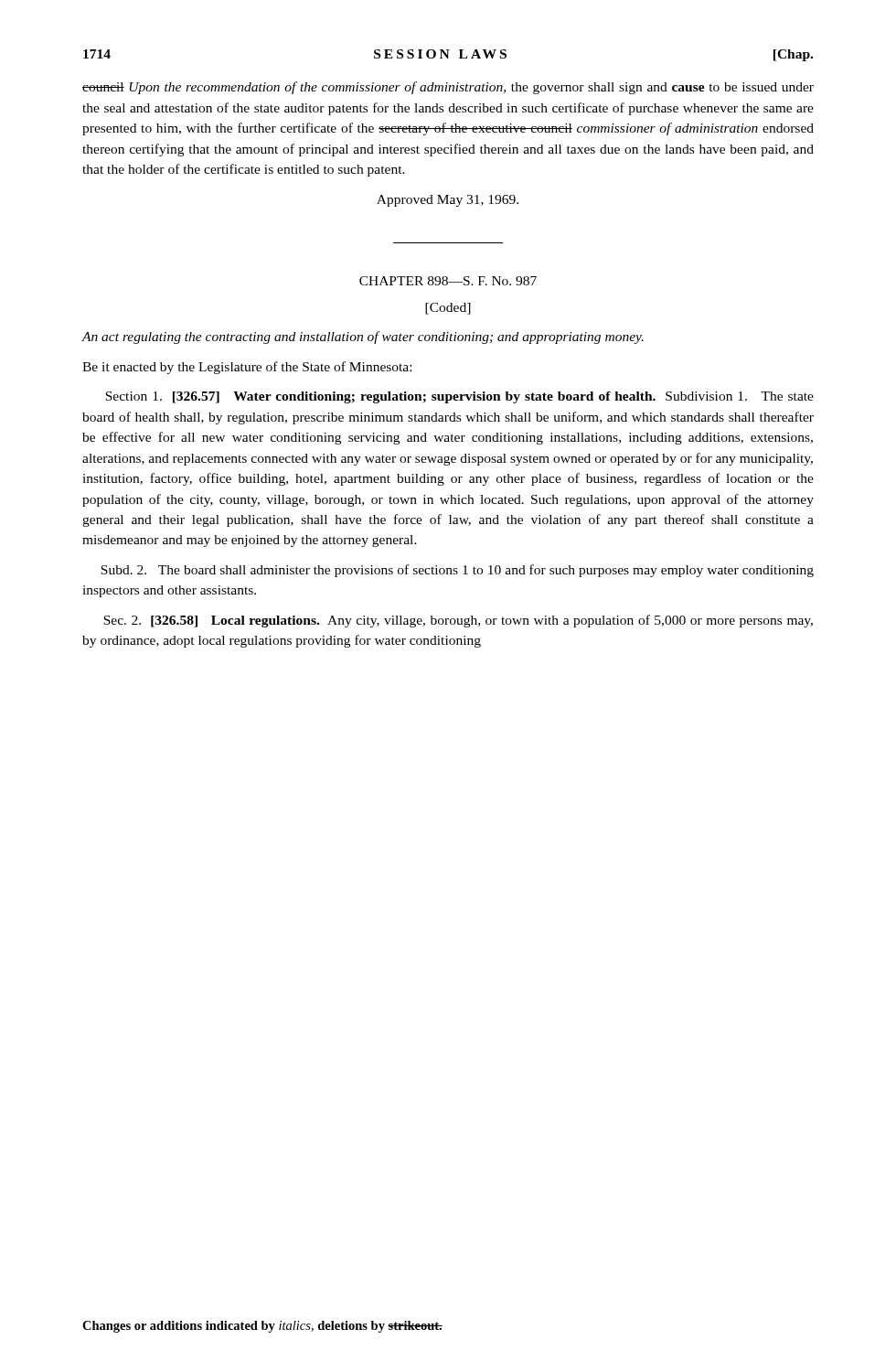Screen dimensions: 1372x896
Task: Find the text starting "An act regulating the"
Action: click(363, 336)
